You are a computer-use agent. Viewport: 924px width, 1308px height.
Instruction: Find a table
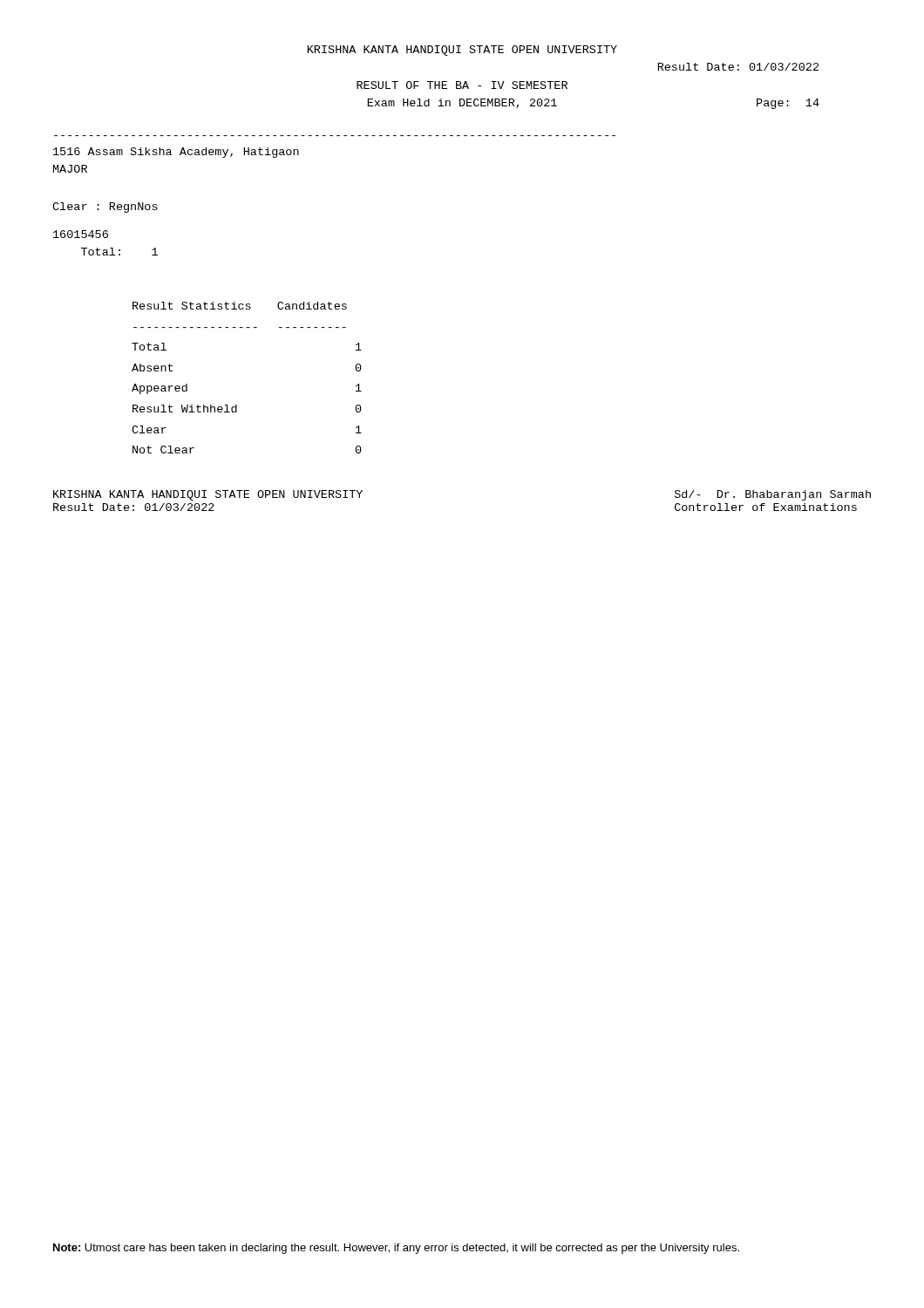[247, 379]
